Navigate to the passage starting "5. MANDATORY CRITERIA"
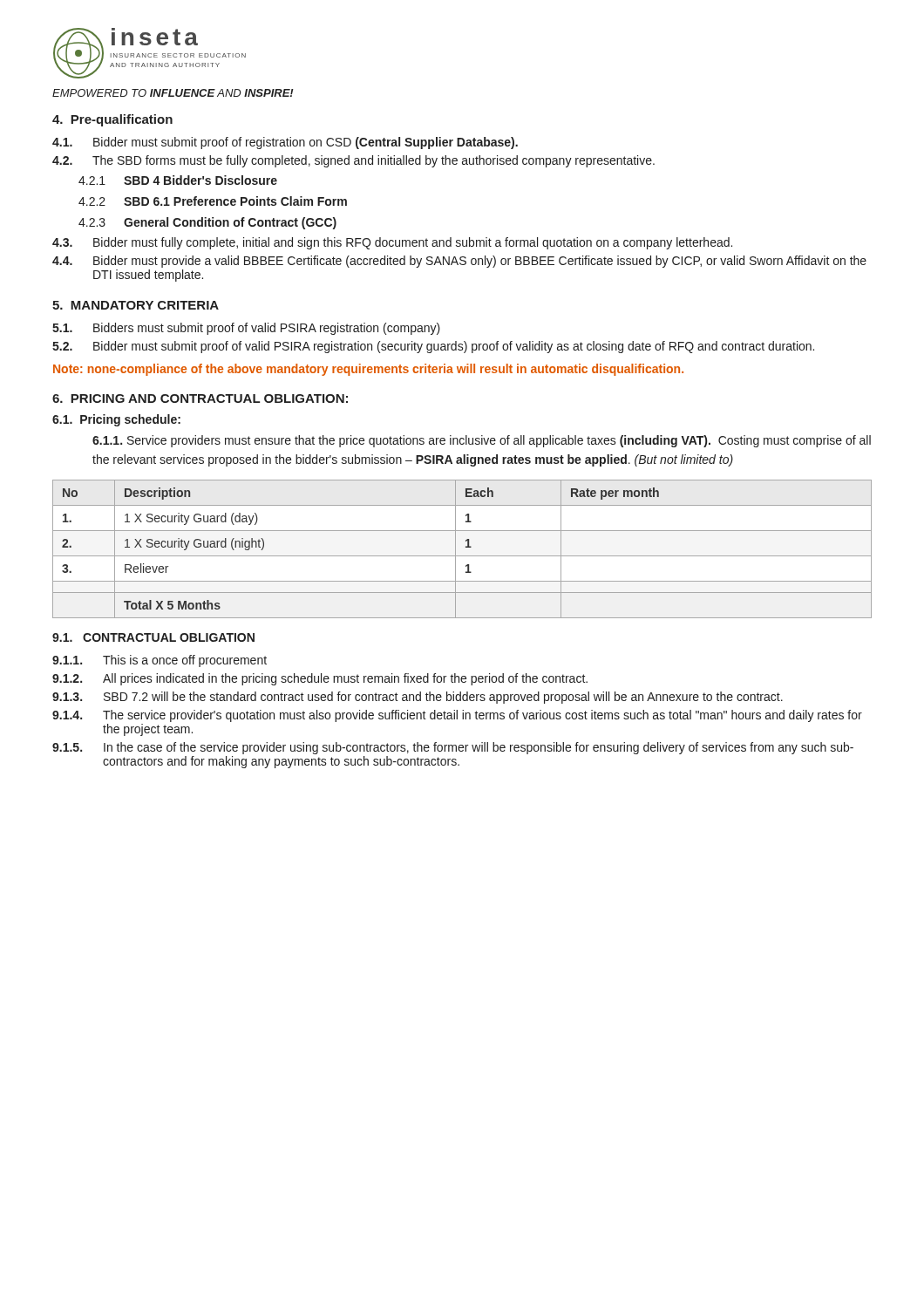924x1308 pixels. point(136,305)
